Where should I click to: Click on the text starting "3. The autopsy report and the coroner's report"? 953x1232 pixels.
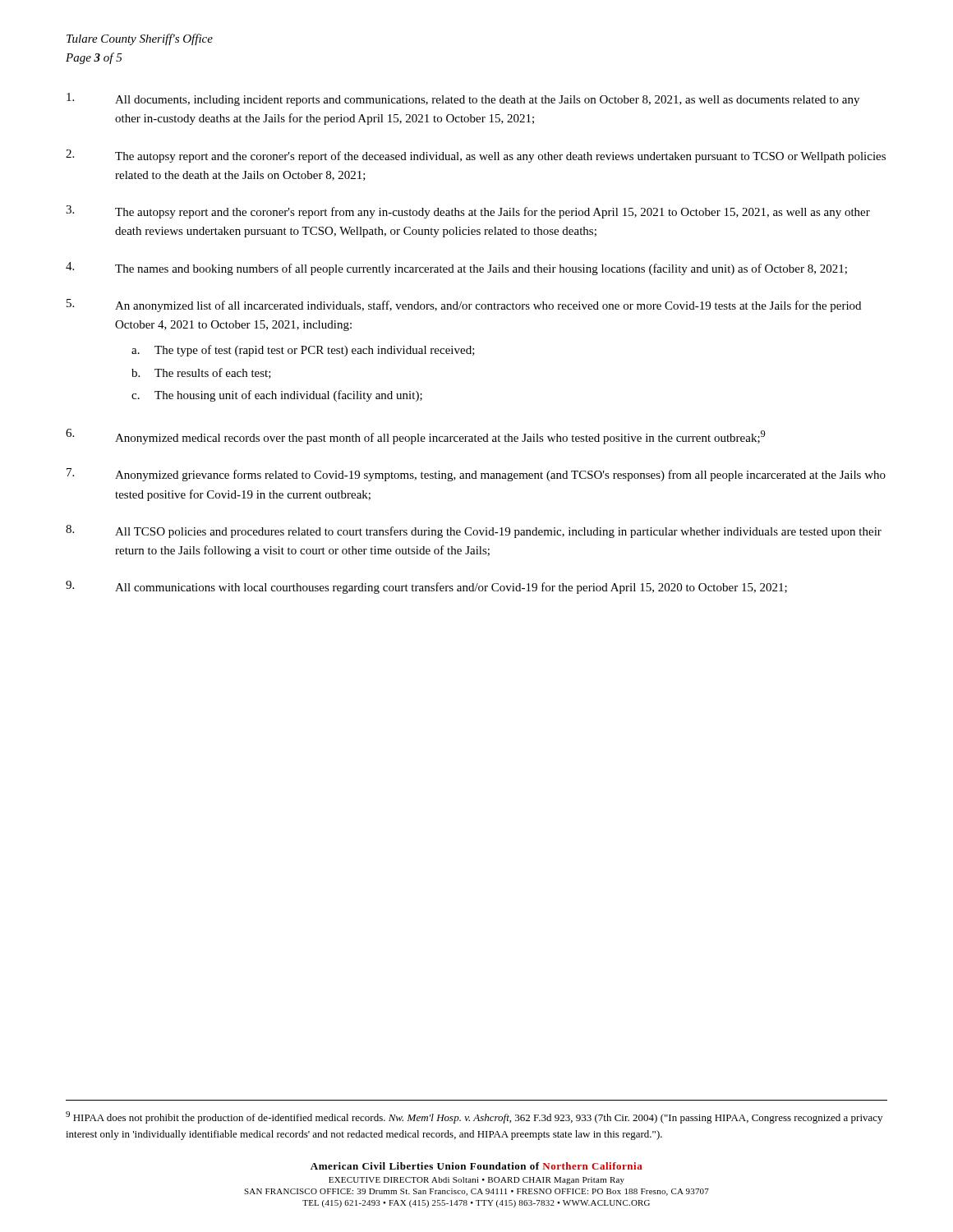click(476, 222)
